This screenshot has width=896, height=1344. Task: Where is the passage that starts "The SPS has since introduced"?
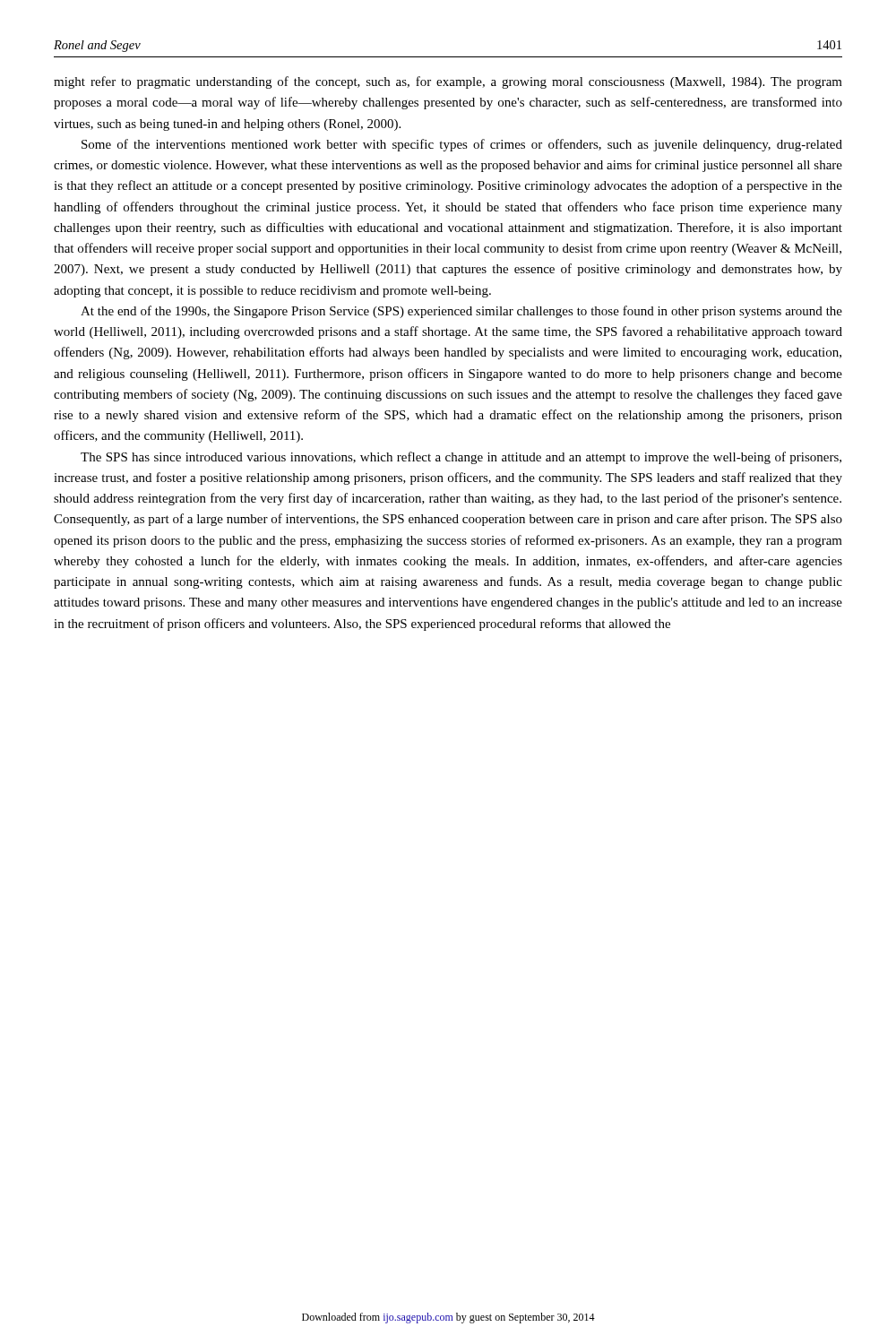point(448,540)
